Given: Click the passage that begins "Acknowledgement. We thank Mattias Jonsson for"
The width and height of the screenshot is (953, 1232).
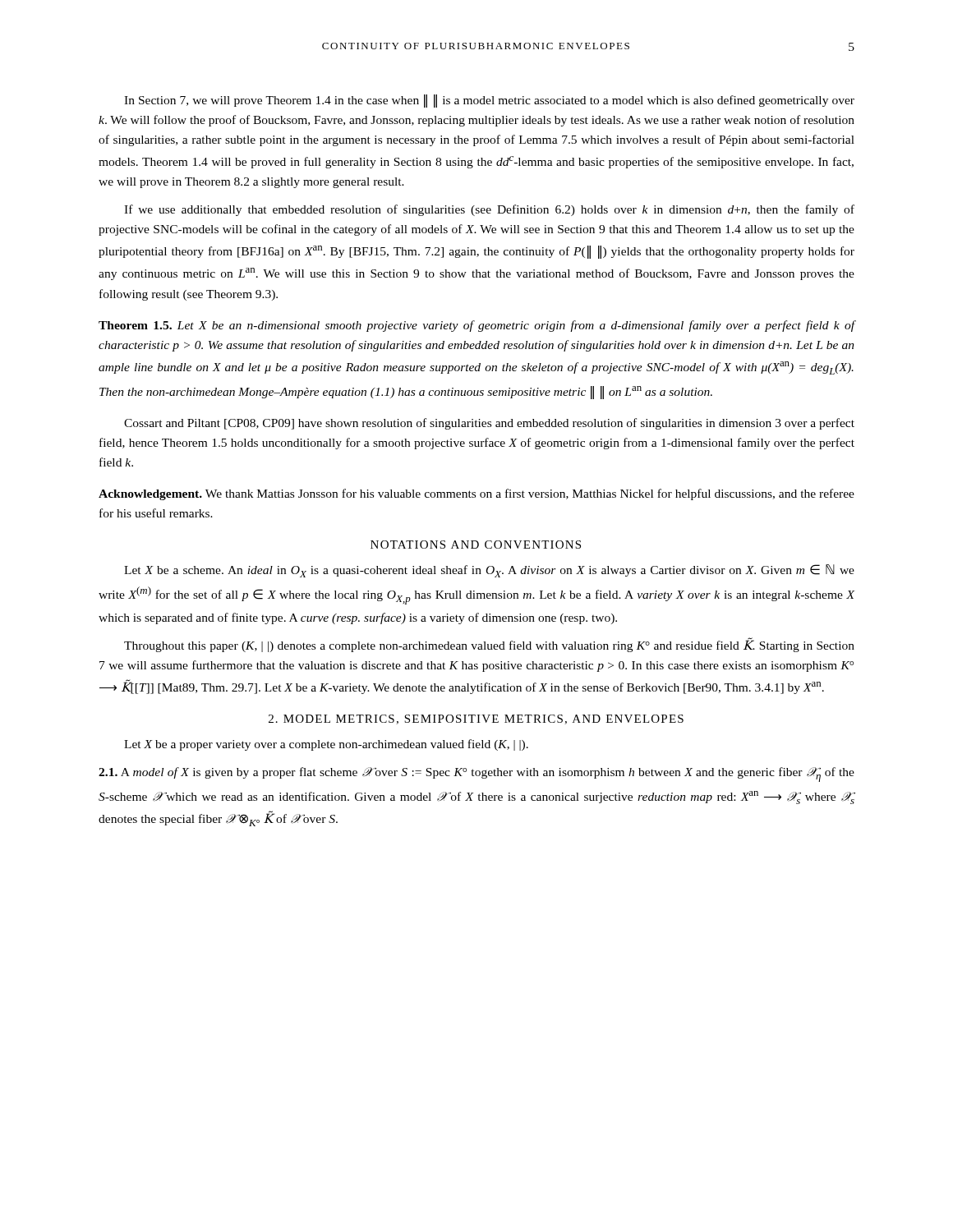Looking at the screenshot, I should pyautogui.click(x=476, y=504).
